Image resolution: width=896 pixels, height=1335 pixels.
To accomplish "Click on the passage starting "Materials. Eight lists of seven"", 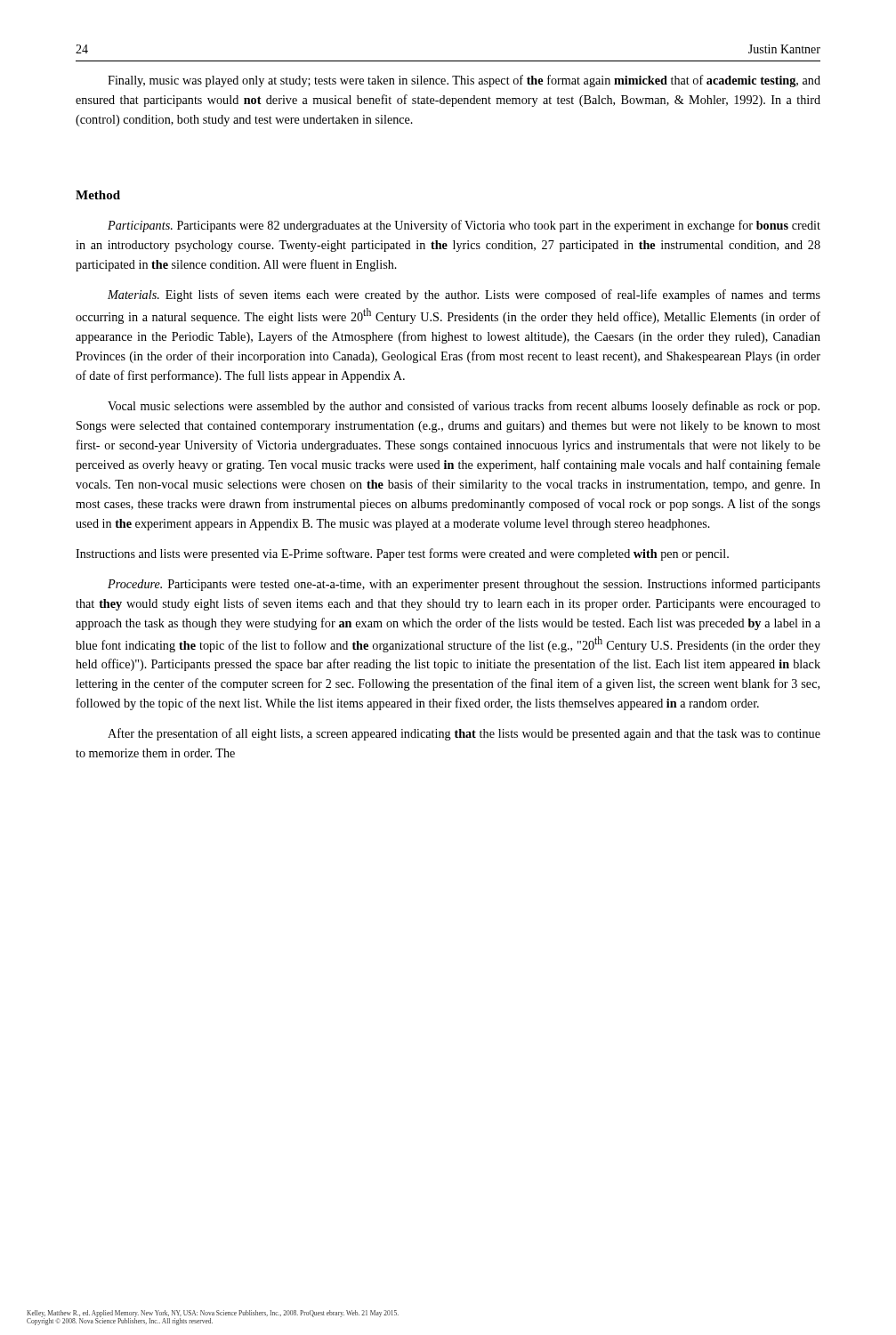I will click(448, 335).
